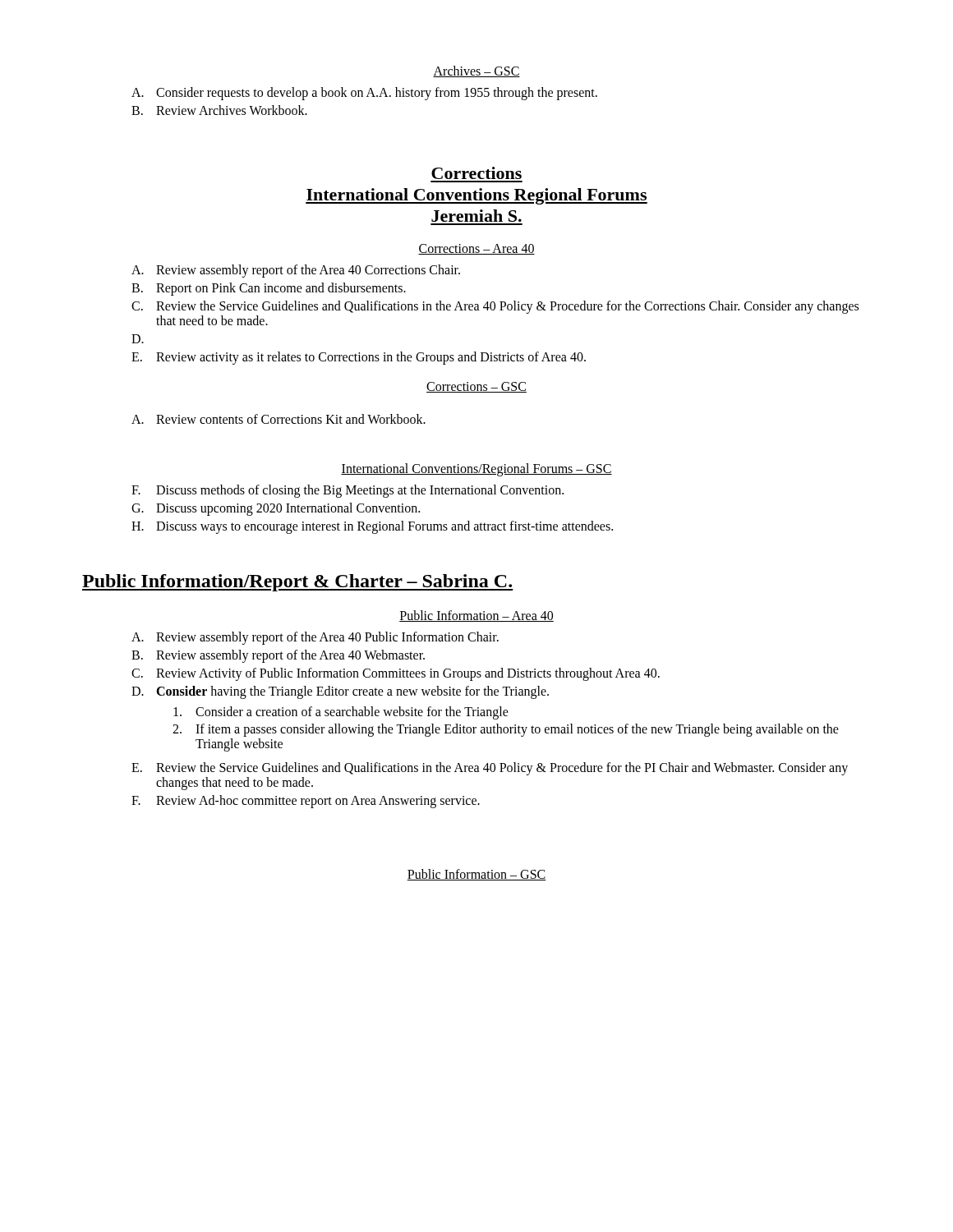This screenshot has width=953, height=1232.
Task: Click on the list item that reads "D. Consider having"
Action: tap(501, 719)
